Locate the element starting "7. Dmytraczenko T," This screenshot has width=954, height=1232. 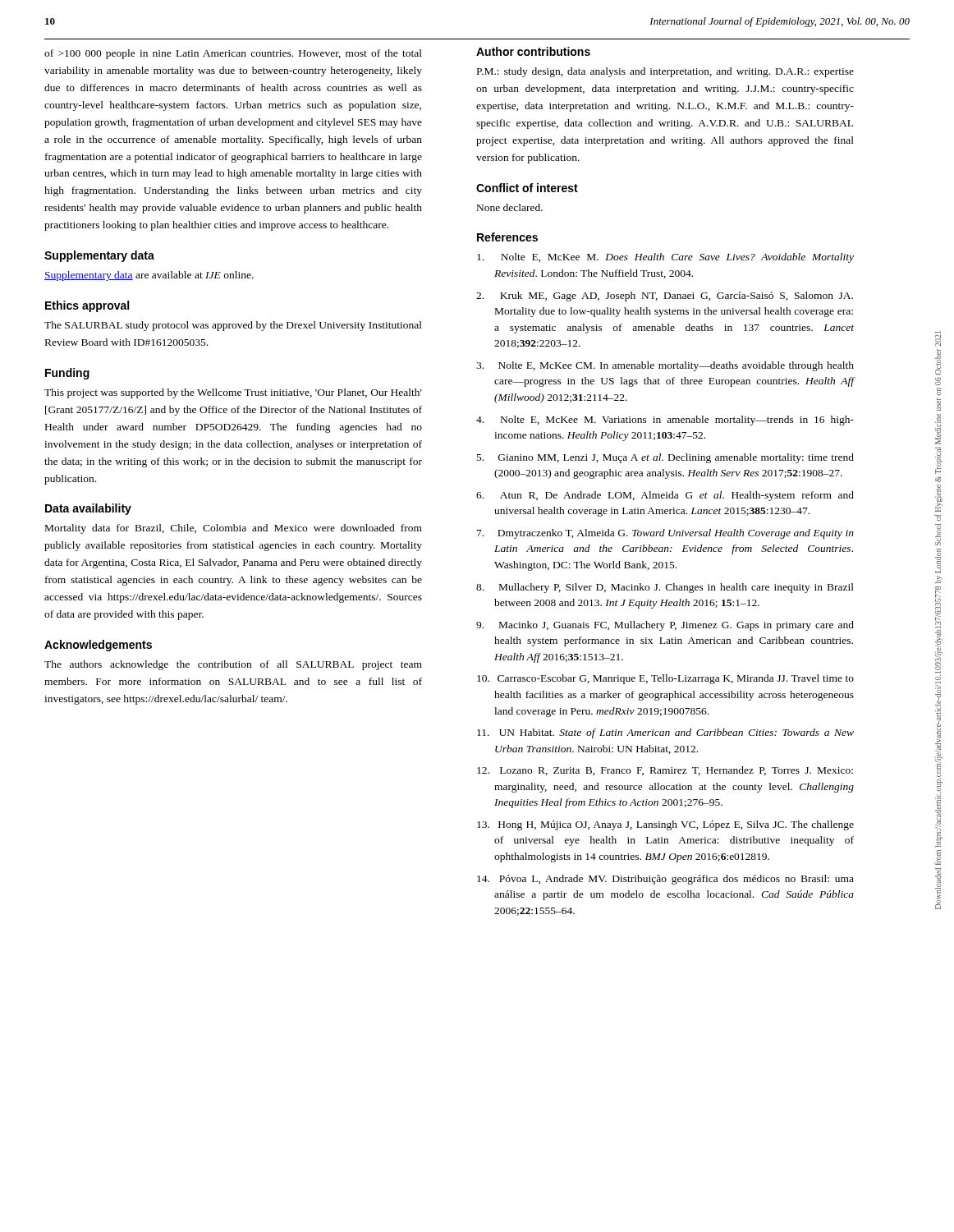click(665, 549)
